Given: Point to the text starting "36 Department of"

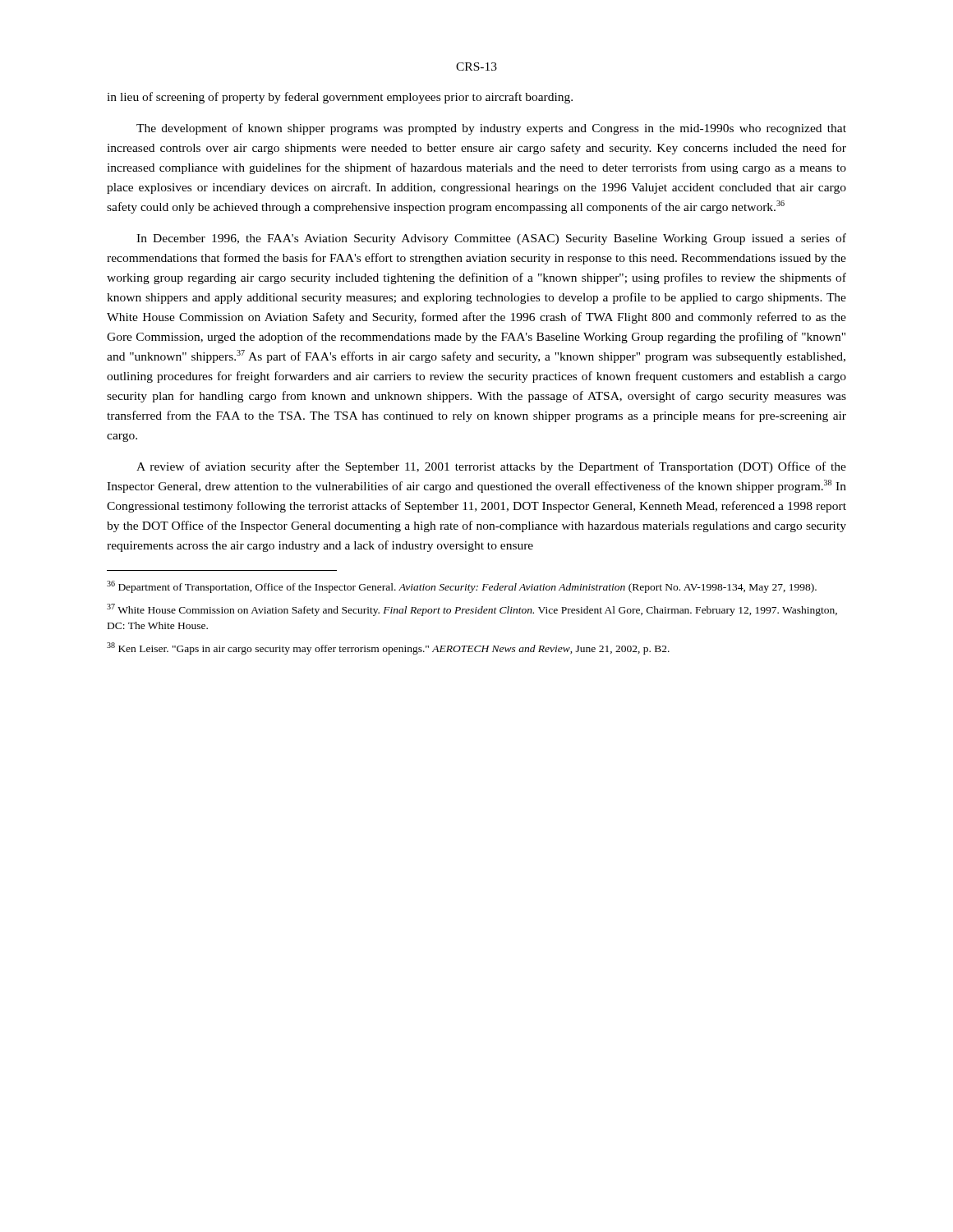Looking at the screenshot, I should [462, 586].
